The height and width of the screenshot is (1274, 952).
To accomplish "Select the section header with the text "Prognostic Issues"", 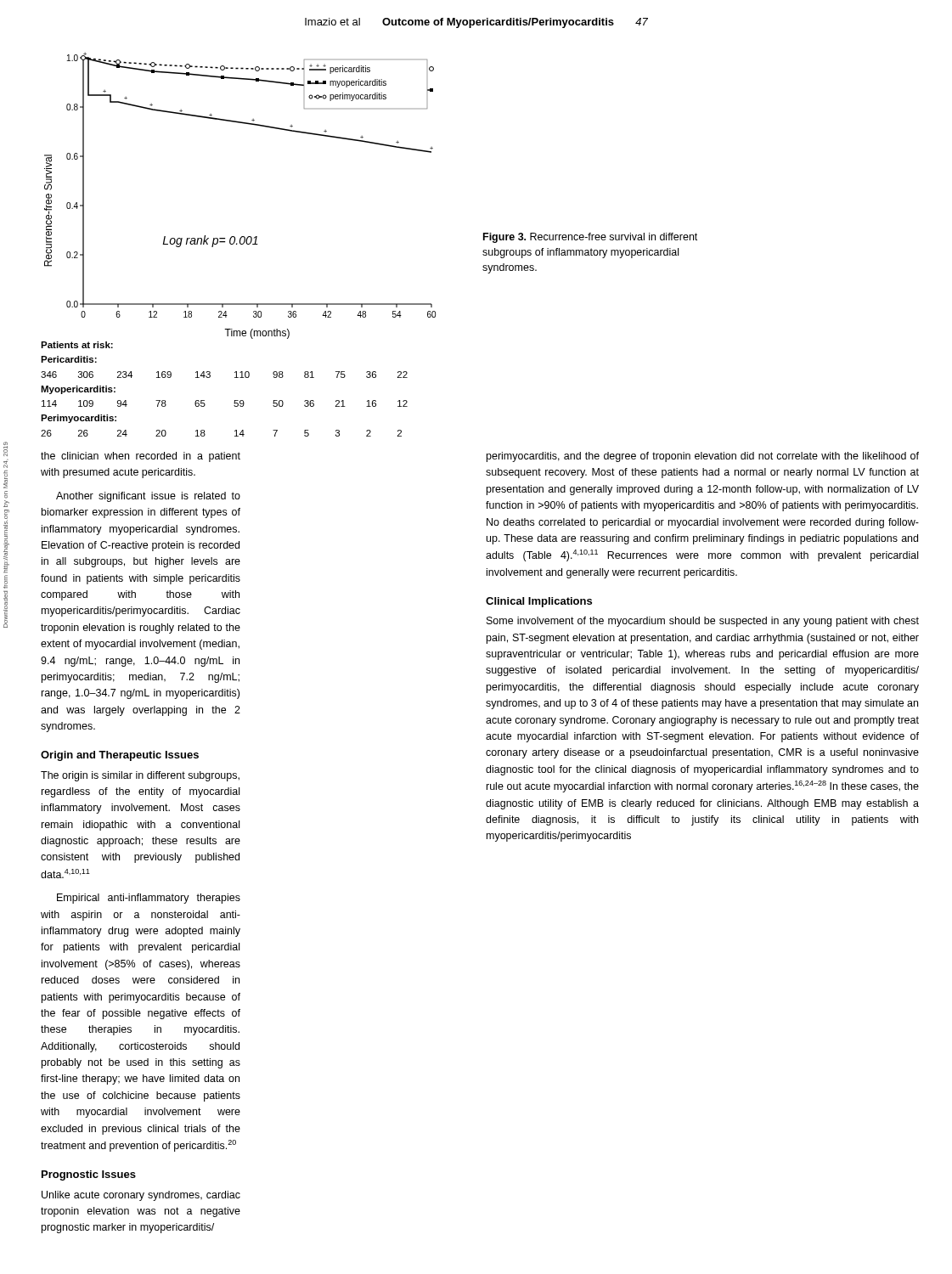I will coord(141,1175).
